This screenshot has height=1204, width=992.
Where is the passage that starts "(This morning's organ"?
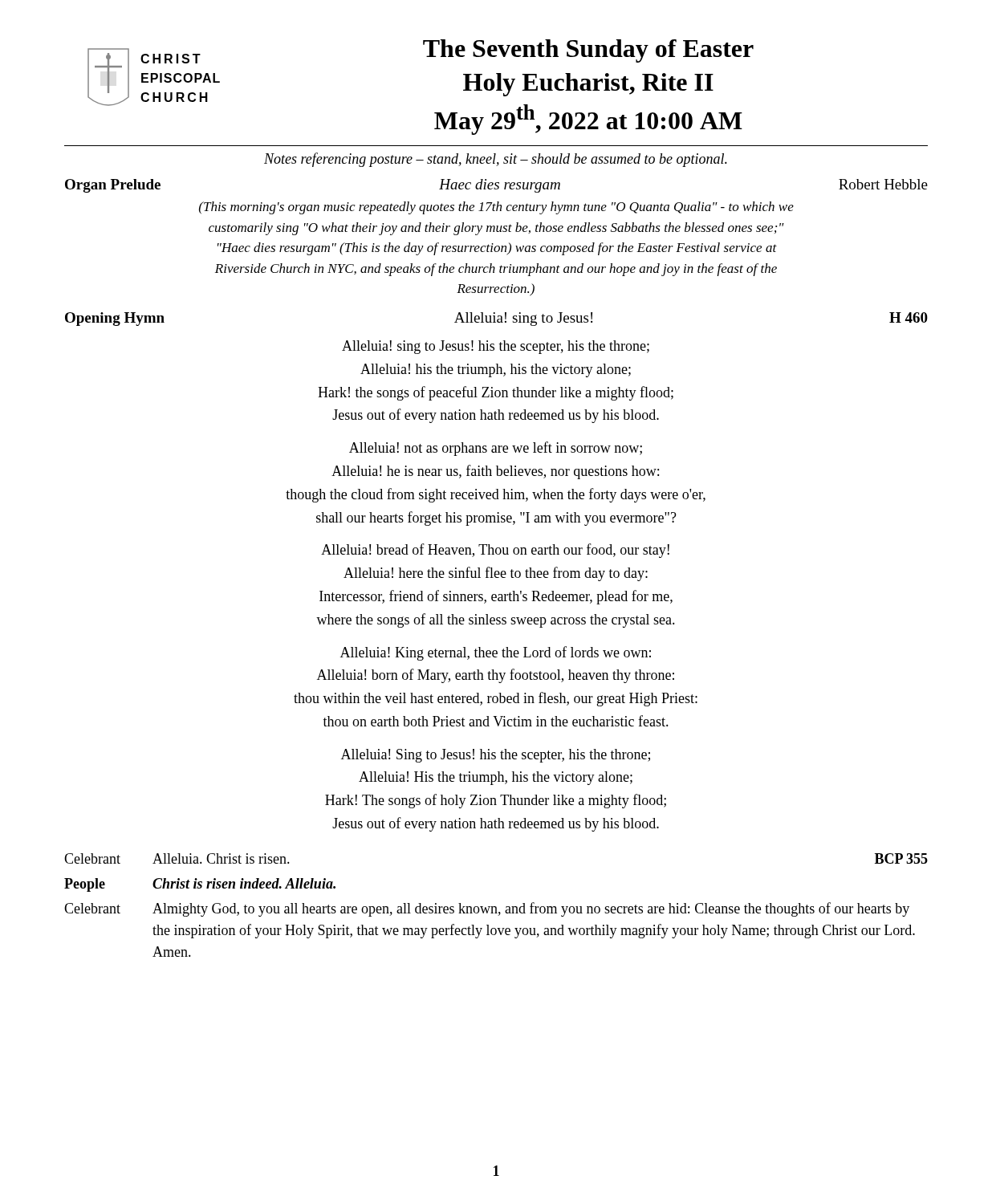coord(496,248)
